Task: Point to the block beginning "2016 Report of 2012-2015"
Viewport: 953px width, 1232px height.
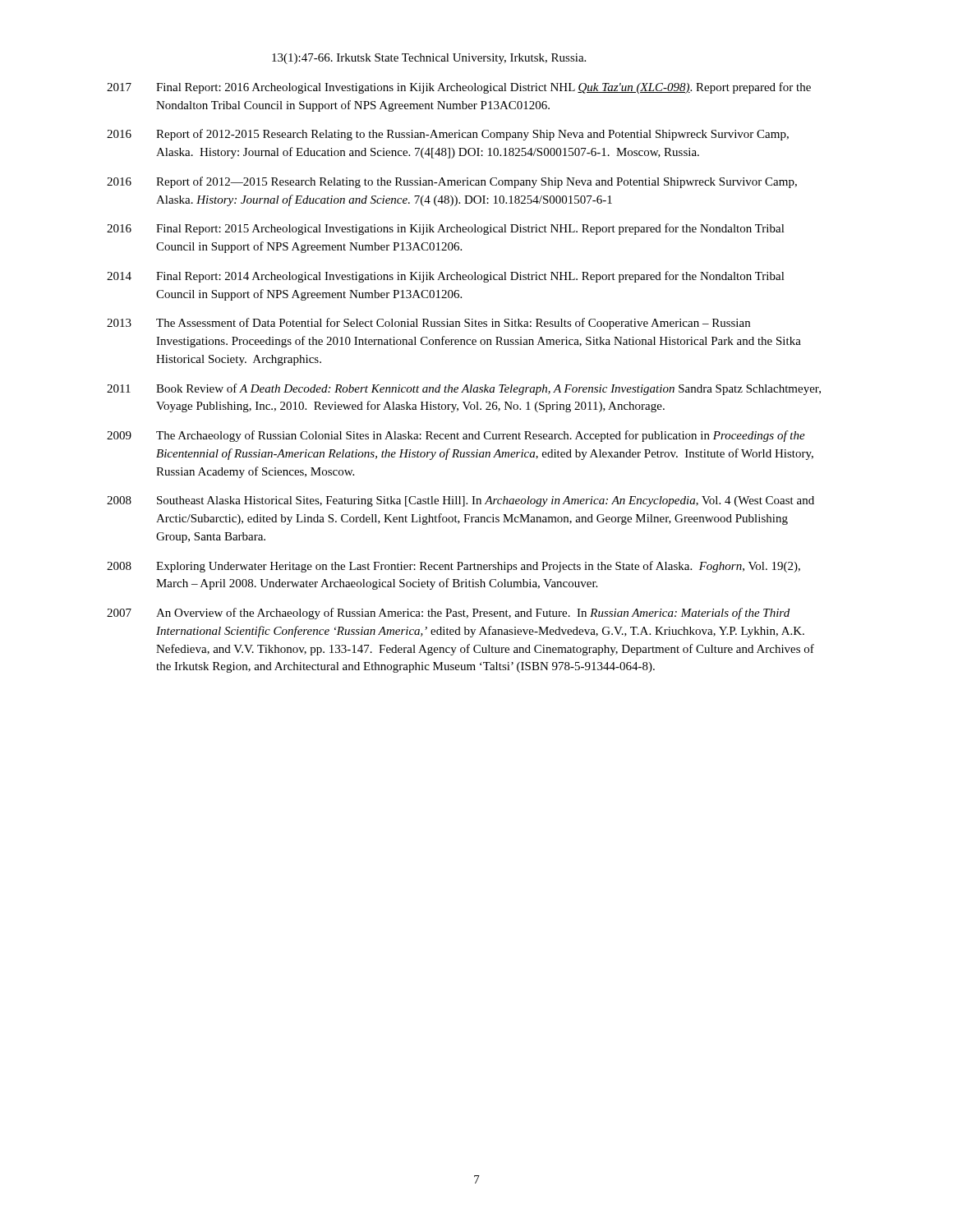Action: coord(464,144)
